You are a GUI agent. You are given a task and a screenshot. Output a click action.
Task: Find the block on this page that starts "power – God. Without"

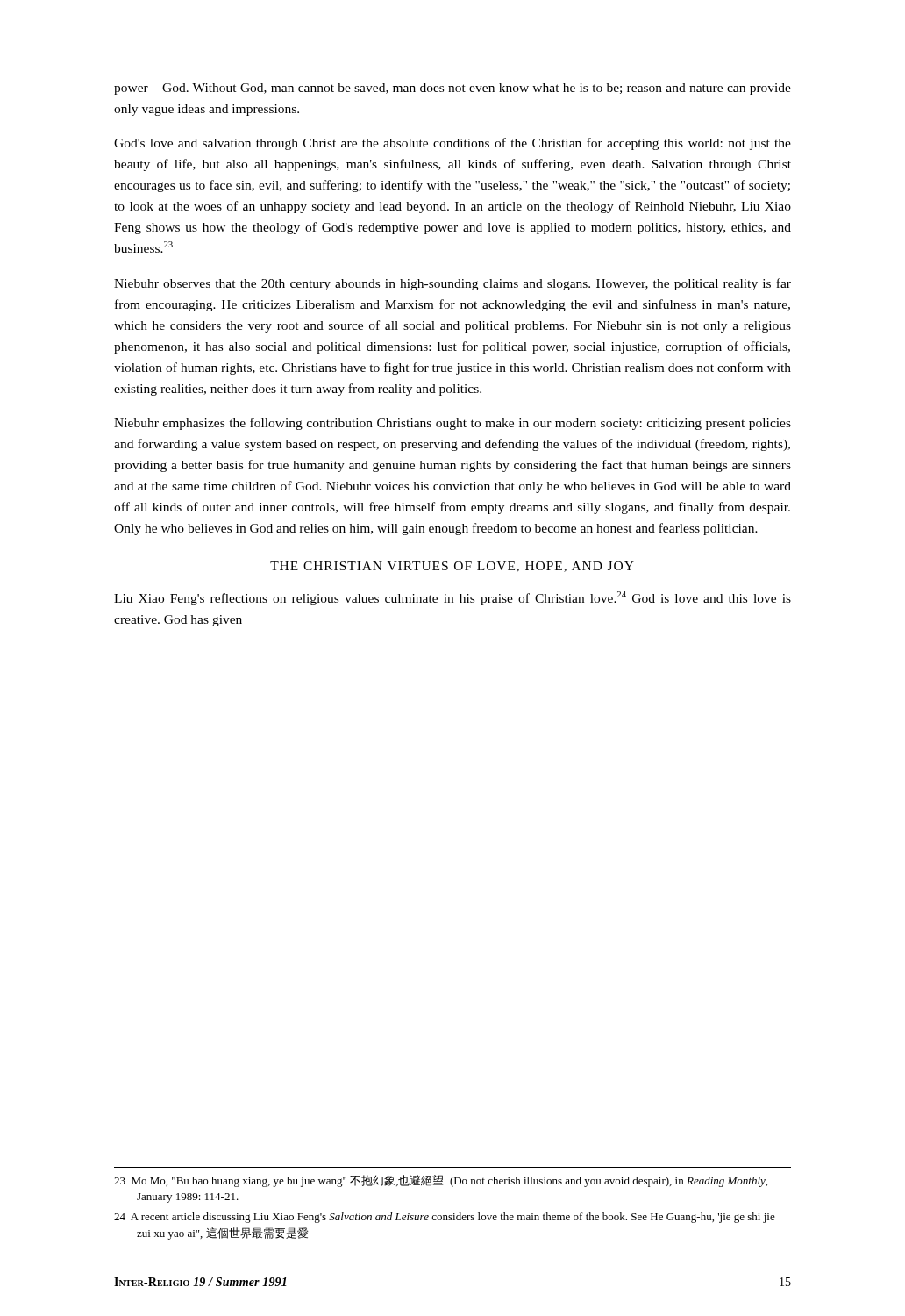(x=452, y=308)
